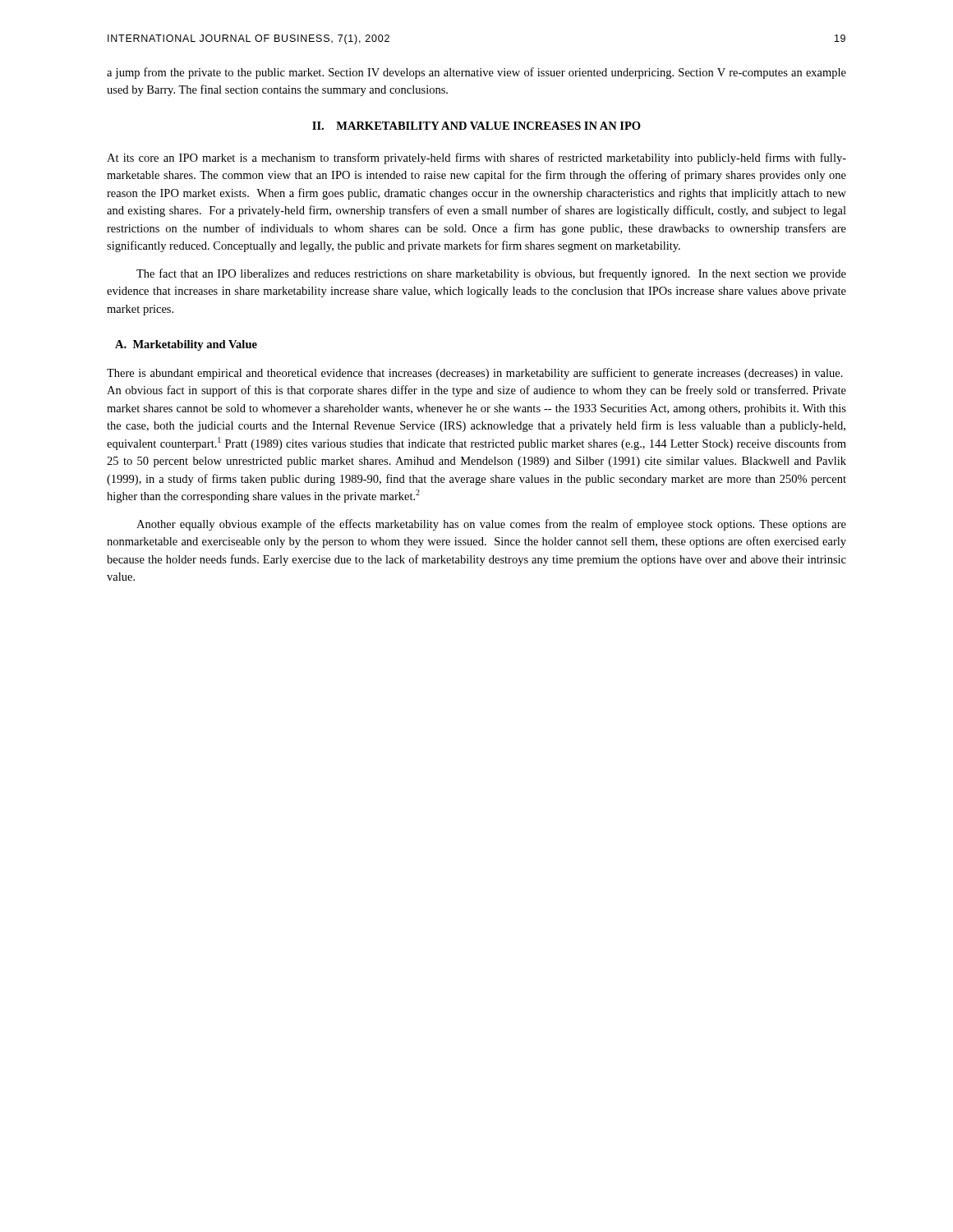Point to the section header beginning "II. MARKETABILITY AND VALUE INCREASES IN AN"
Image resolution: width=953 pixels, height=1232 pixels.
click(476, 126)
